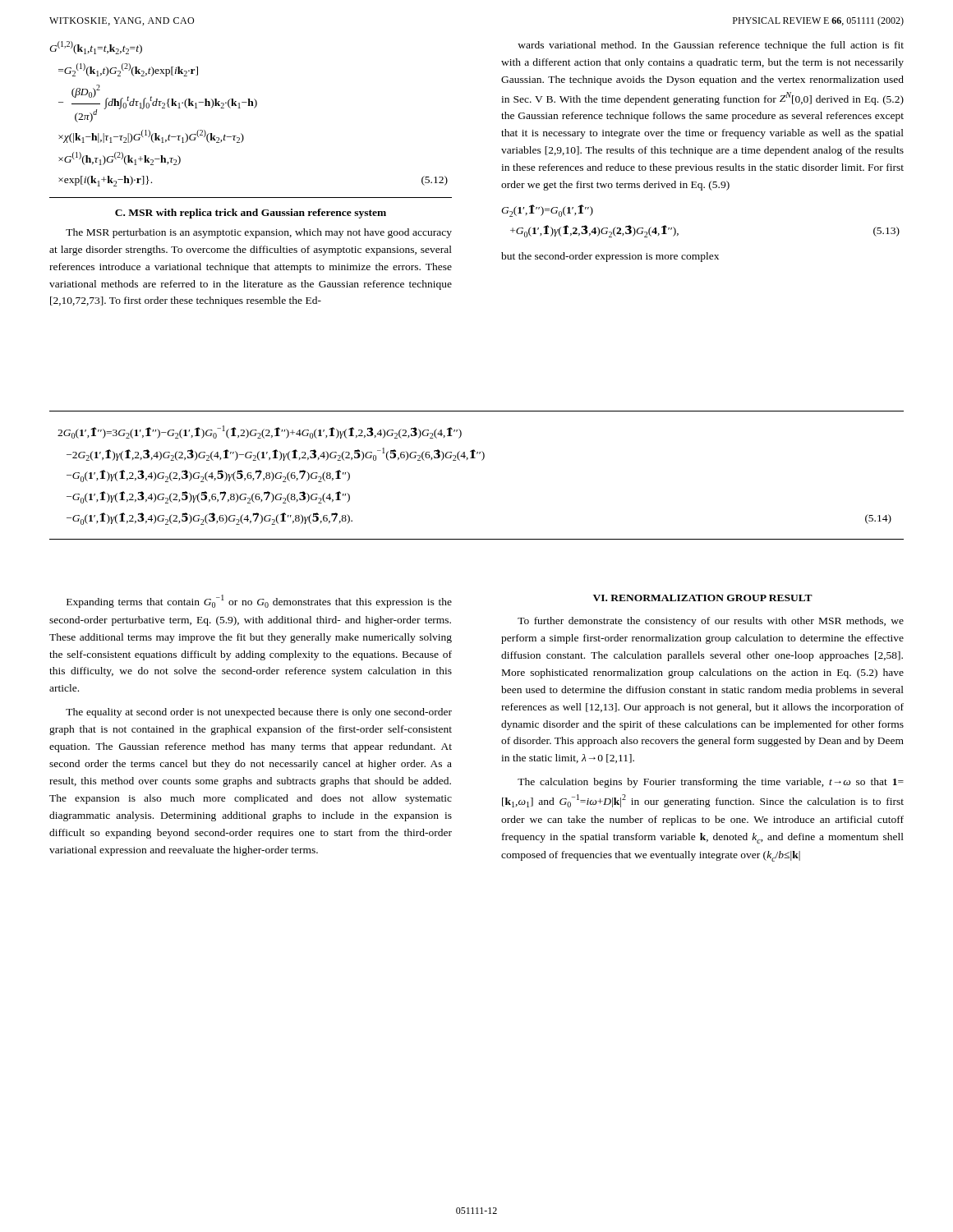The height and width of the screenshot is (1232, 953).
Task: Point to the passage starting "Expanding terms that contain G0−1 or no G0"
Action: (x=251, y=644)
